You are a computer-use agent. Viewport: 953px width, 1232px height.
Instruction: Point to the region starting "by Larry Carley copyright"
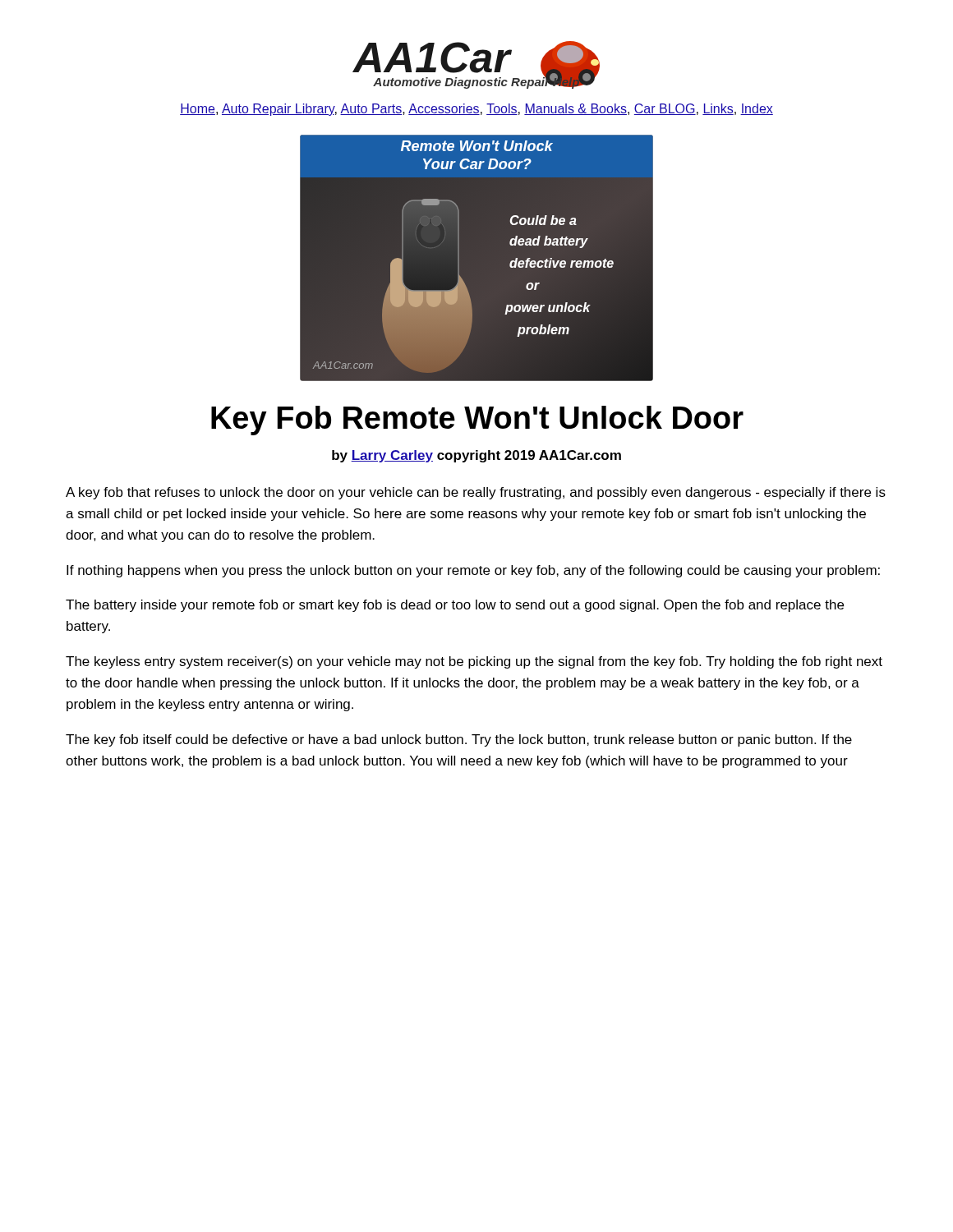tap(476, 455)
